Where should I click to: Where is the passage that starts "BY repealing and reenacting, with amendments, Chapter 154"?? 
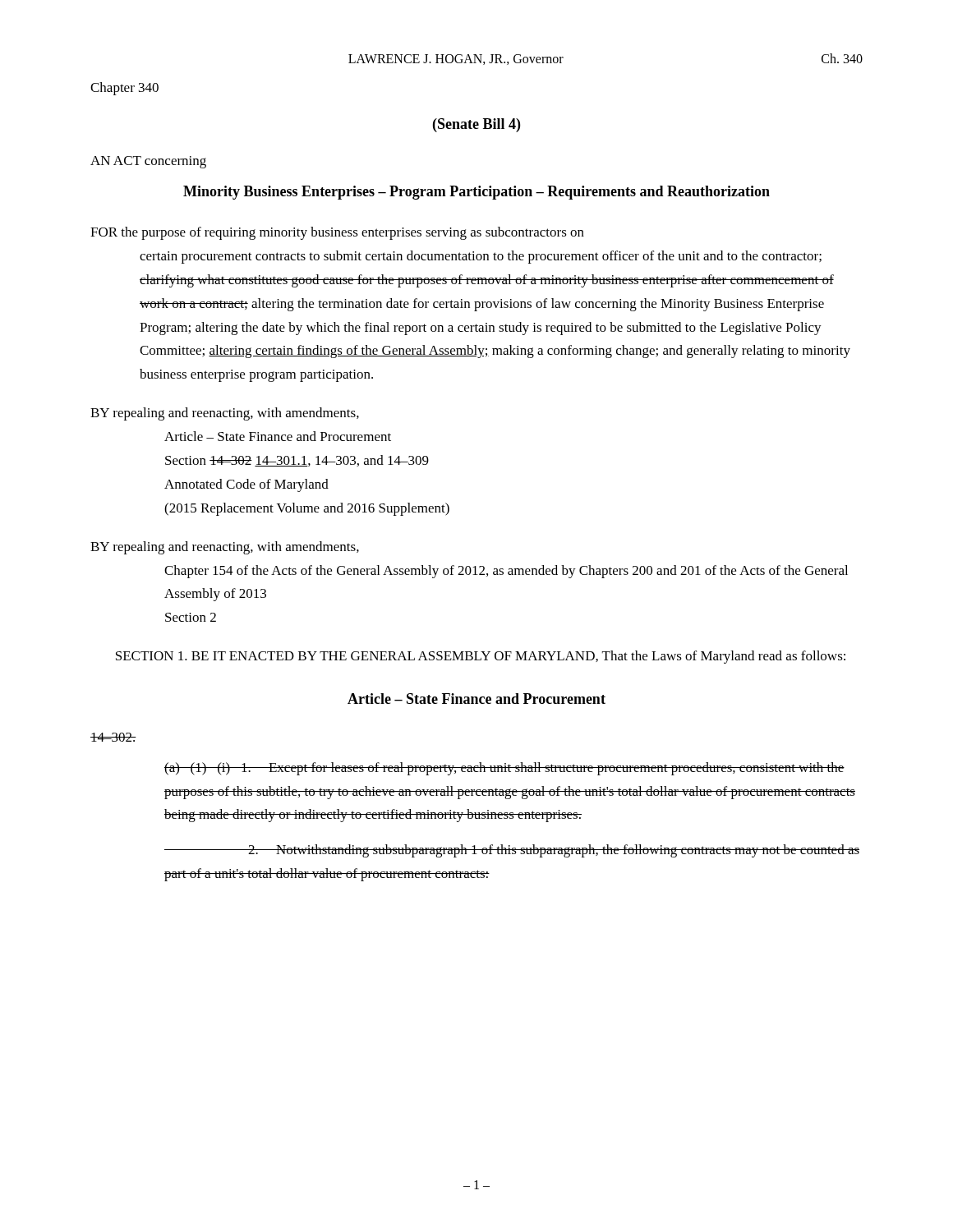[x=476, y=584]
